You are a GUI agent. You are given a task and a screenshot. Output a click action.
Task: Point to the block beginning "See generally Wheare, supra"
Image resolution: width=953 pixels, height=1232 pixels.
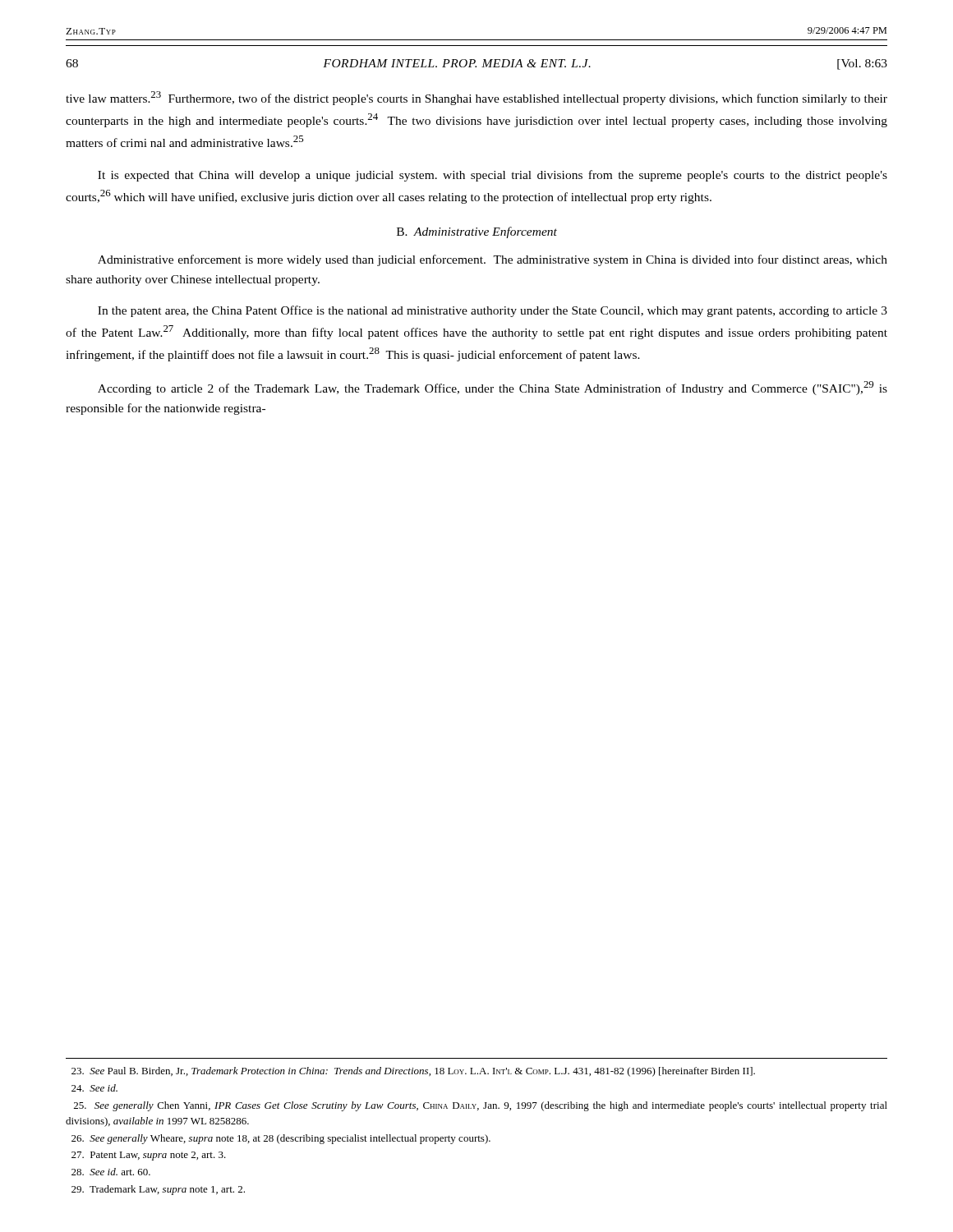click(476, 1138)
